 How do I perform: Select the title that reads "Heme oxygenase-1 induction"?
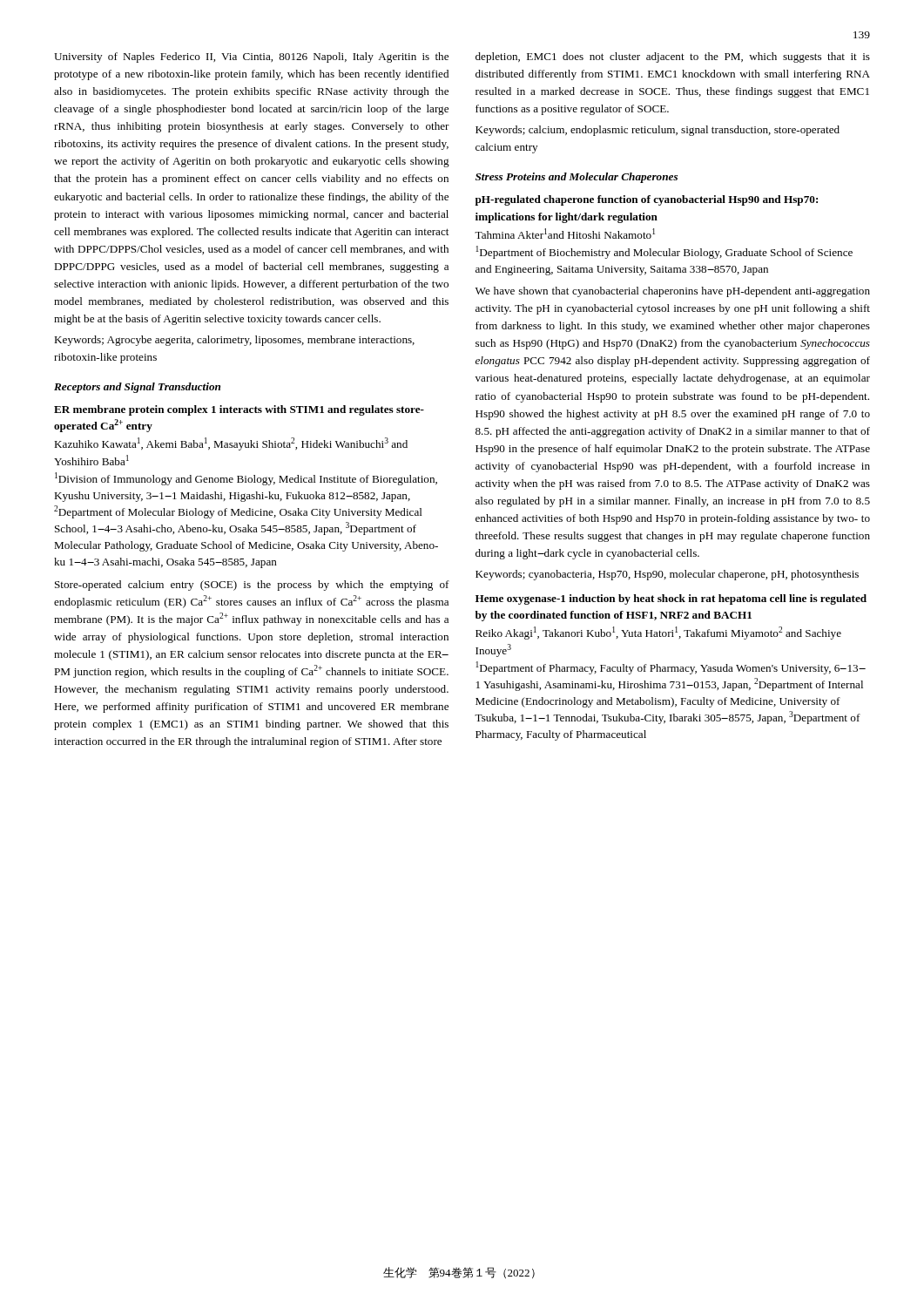click(671, 607)
